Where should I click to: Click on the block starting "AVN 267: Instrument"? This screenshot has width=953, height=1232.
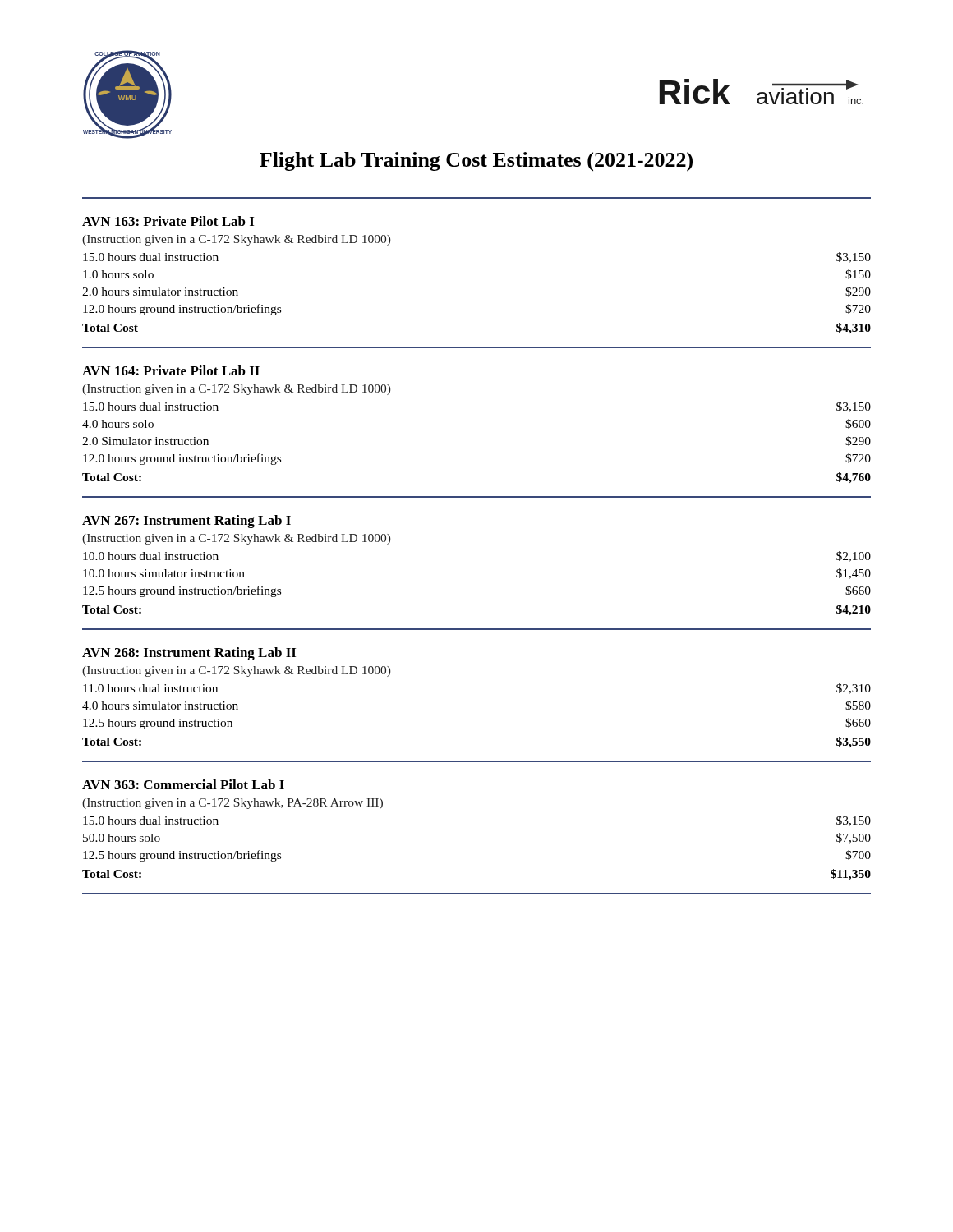tap(187, 520)
